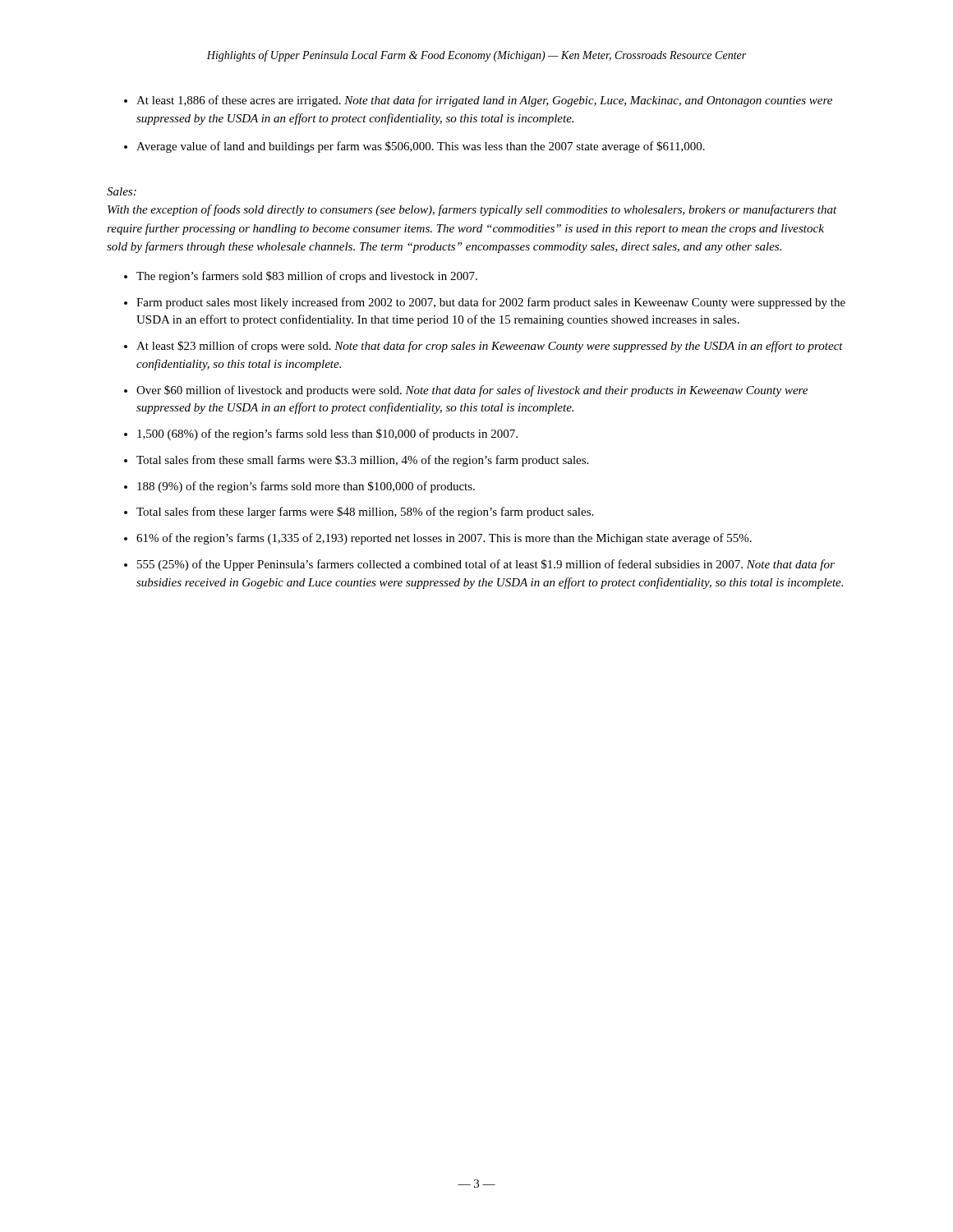Click on the text starting "Total sales from these larger"
This screenshot has height=1232, width=953.
click(x=365, y=512)
